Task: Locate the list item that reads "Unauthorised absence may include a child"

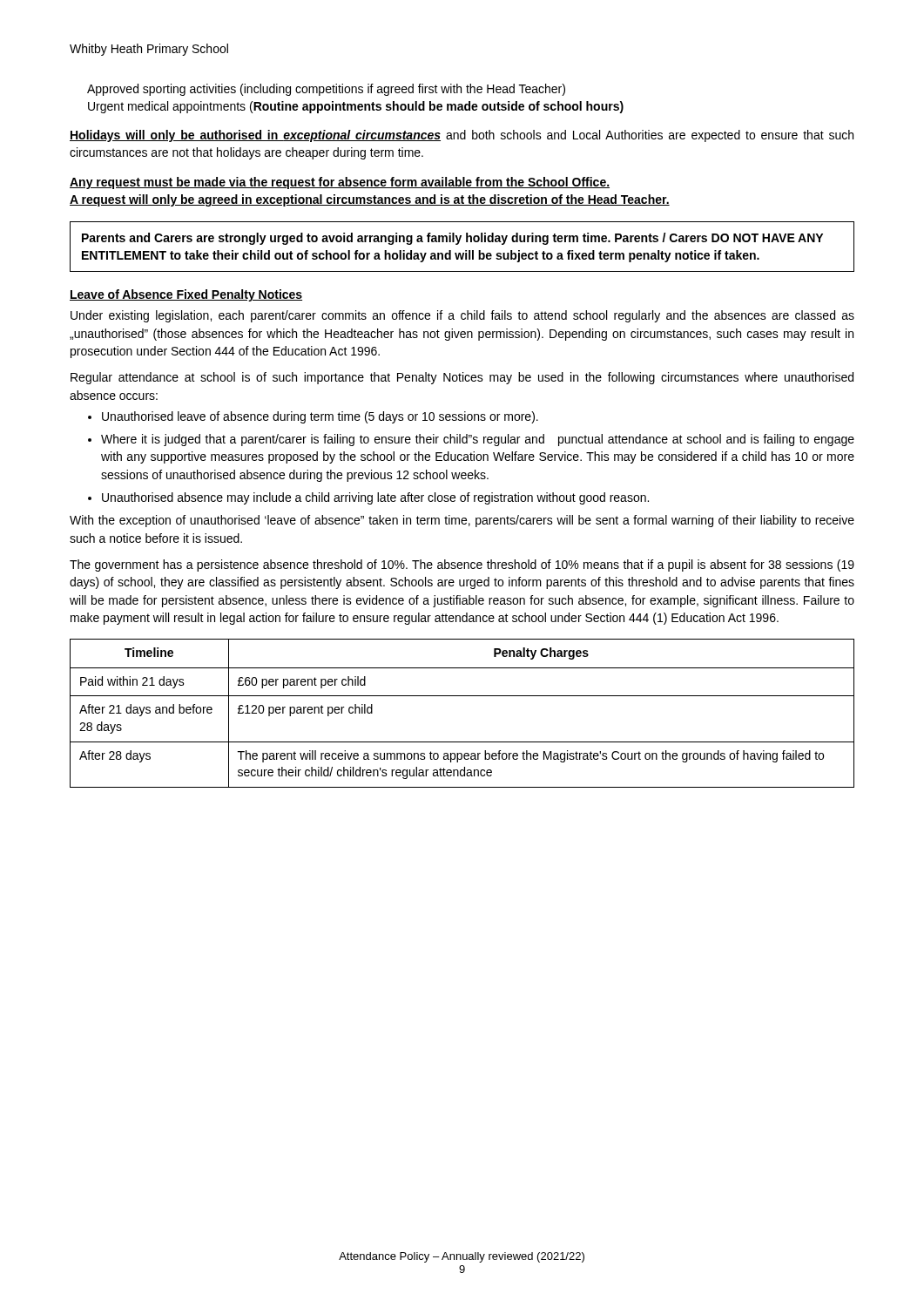Action: [375, 498]
